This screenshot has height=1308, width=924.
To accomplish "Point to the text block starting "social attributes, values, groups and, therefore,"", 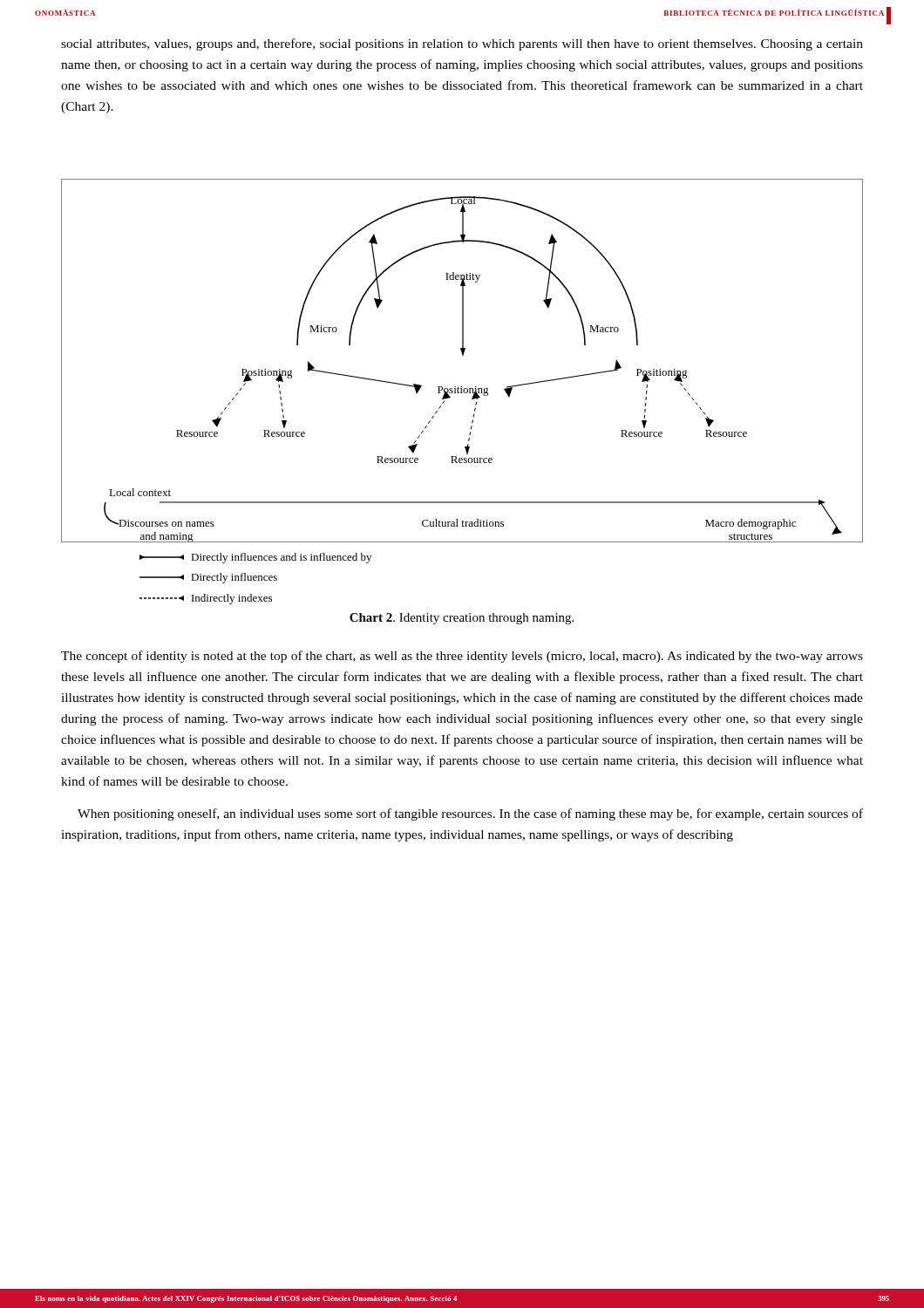I will [x=462, y=75].
